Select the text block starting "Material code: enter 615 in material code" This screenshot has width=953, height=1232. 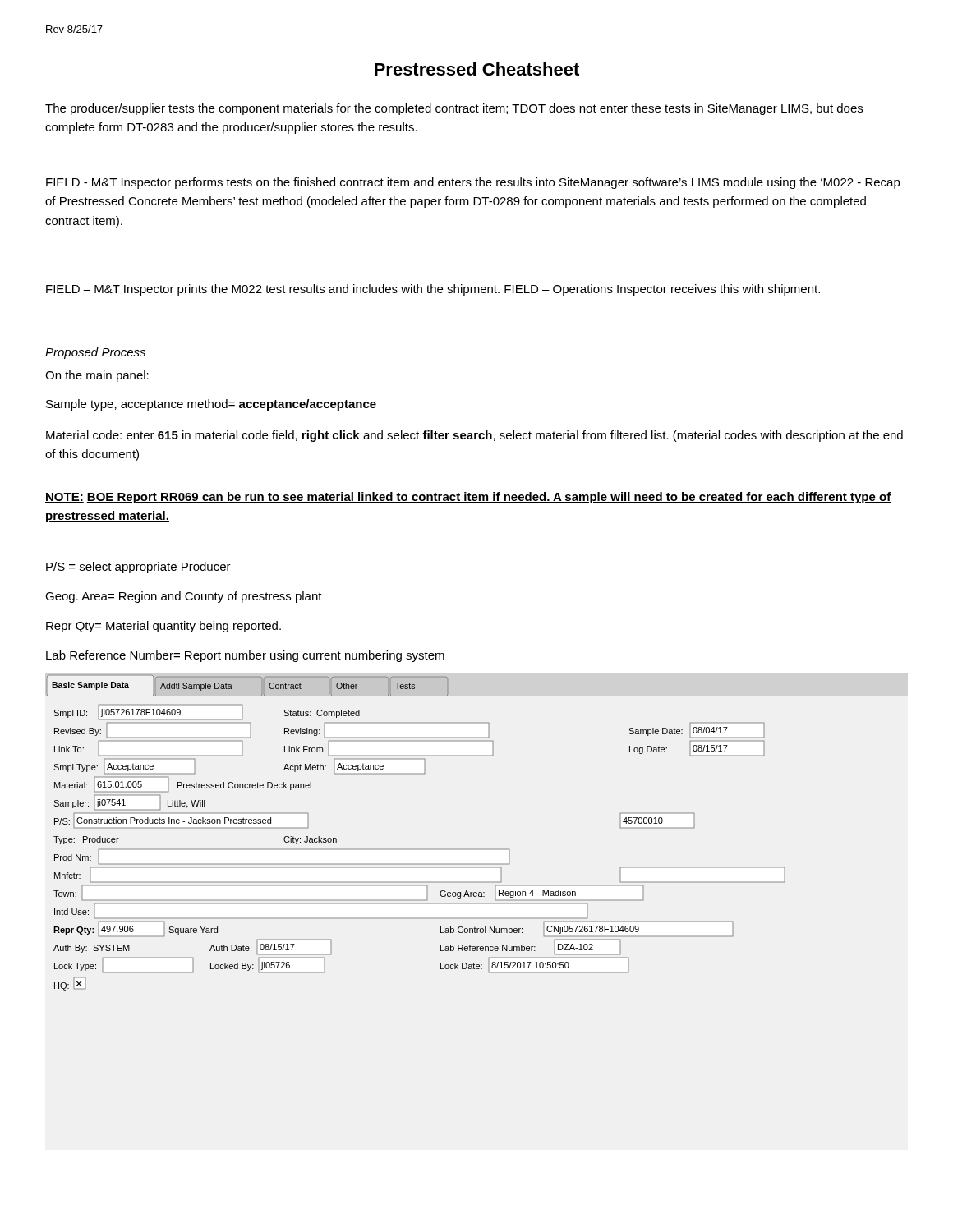click(x=474, y=444)
